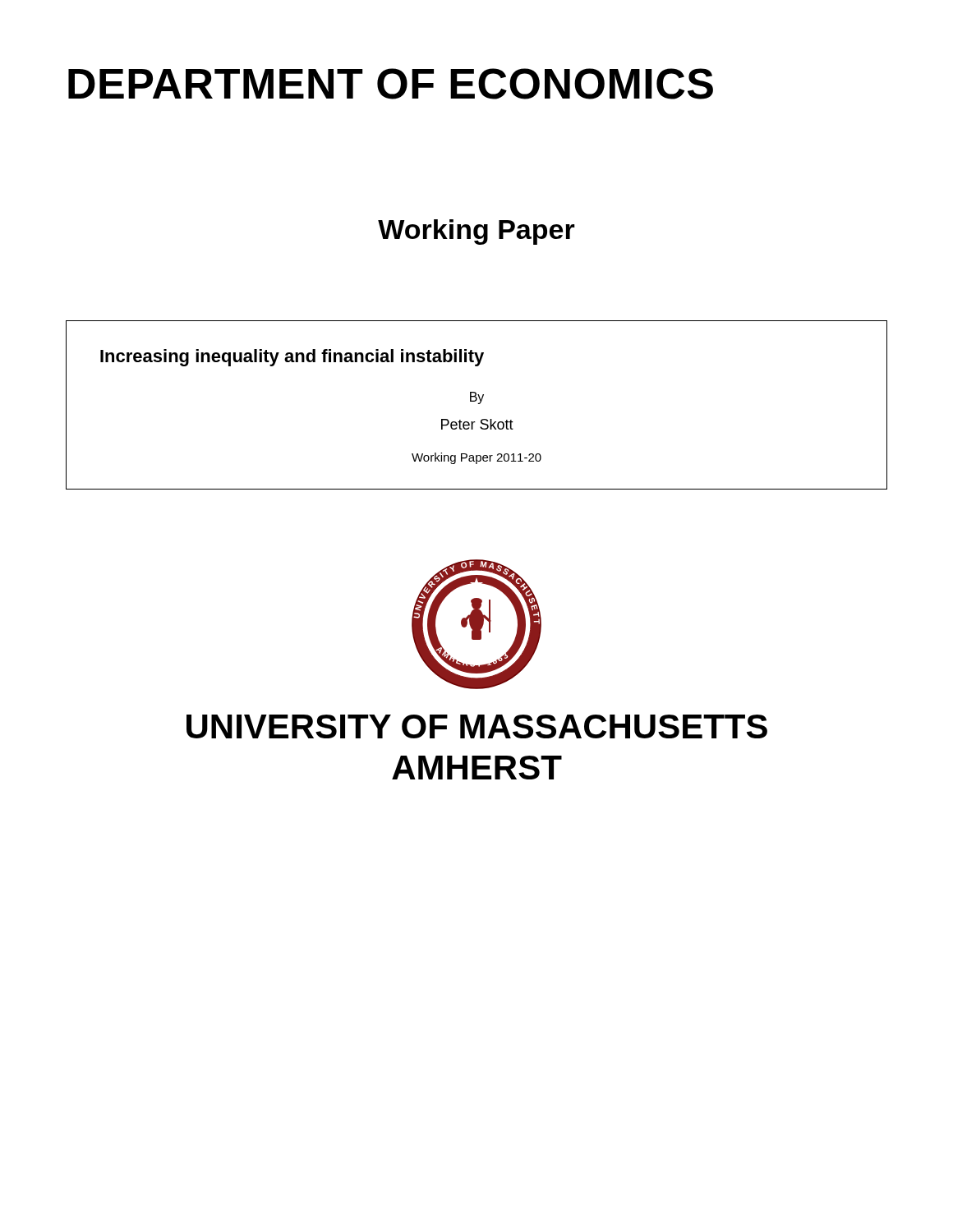
Task: Find the text block starting "Working Paper"
Action: pyautogui.click(x=476, y=230)
